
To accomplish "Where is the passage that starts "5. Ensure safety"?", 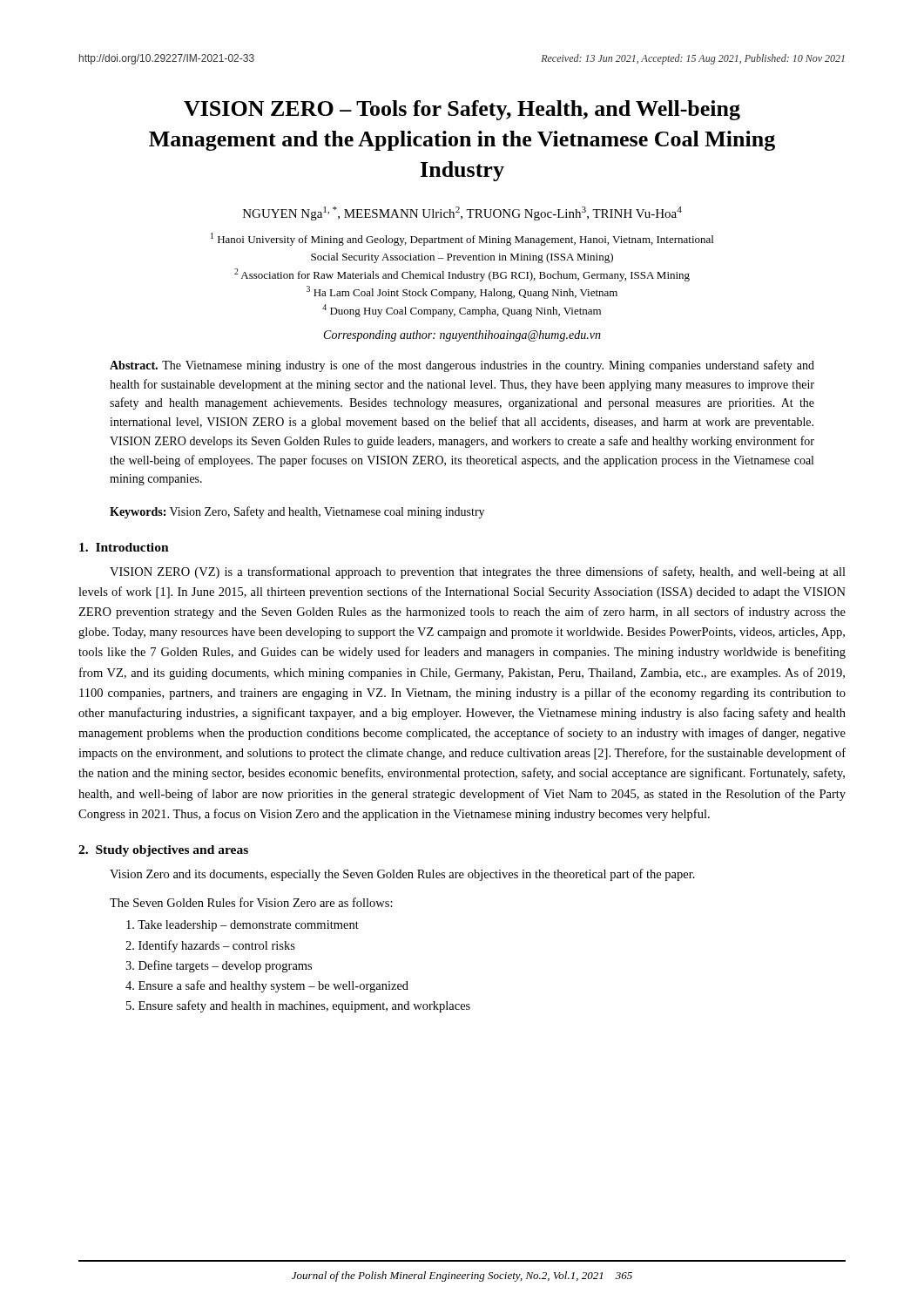I will 298,1006.
